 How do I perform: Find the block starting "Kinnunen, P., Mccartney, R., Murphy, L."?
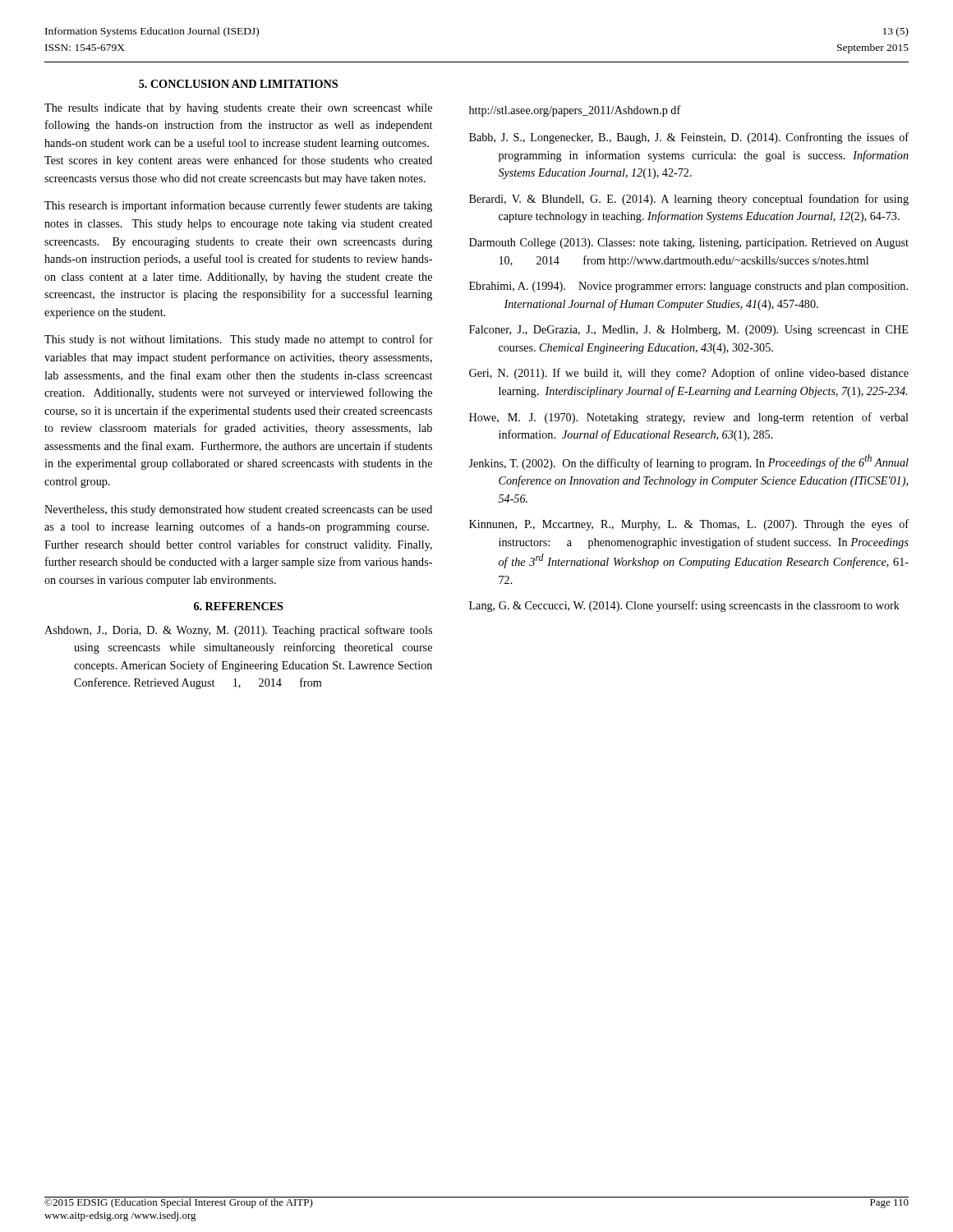(689, 552)
